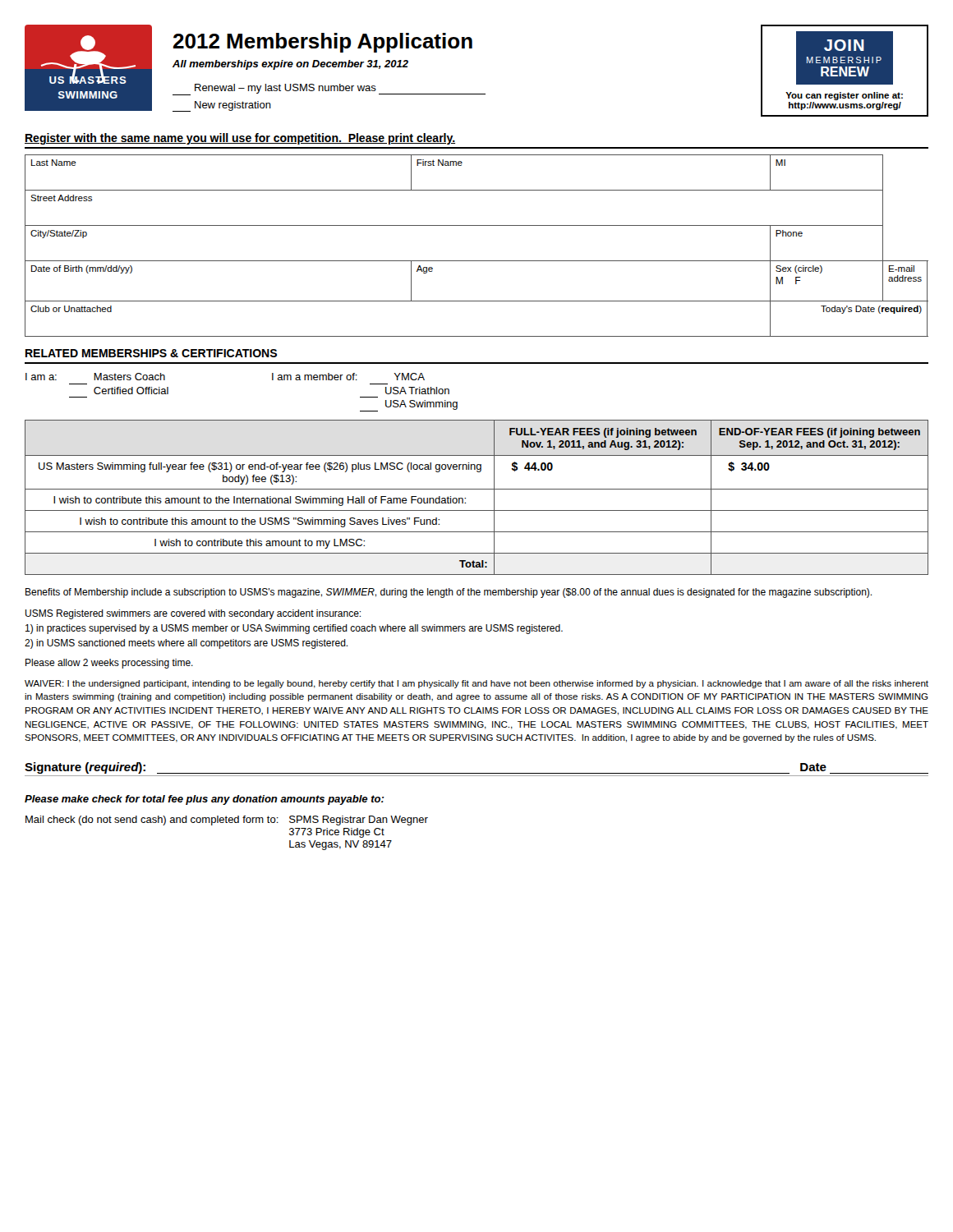Viewport: 953px width, 1232px height.
Task: Click on the logo
Action: (90, 68)
